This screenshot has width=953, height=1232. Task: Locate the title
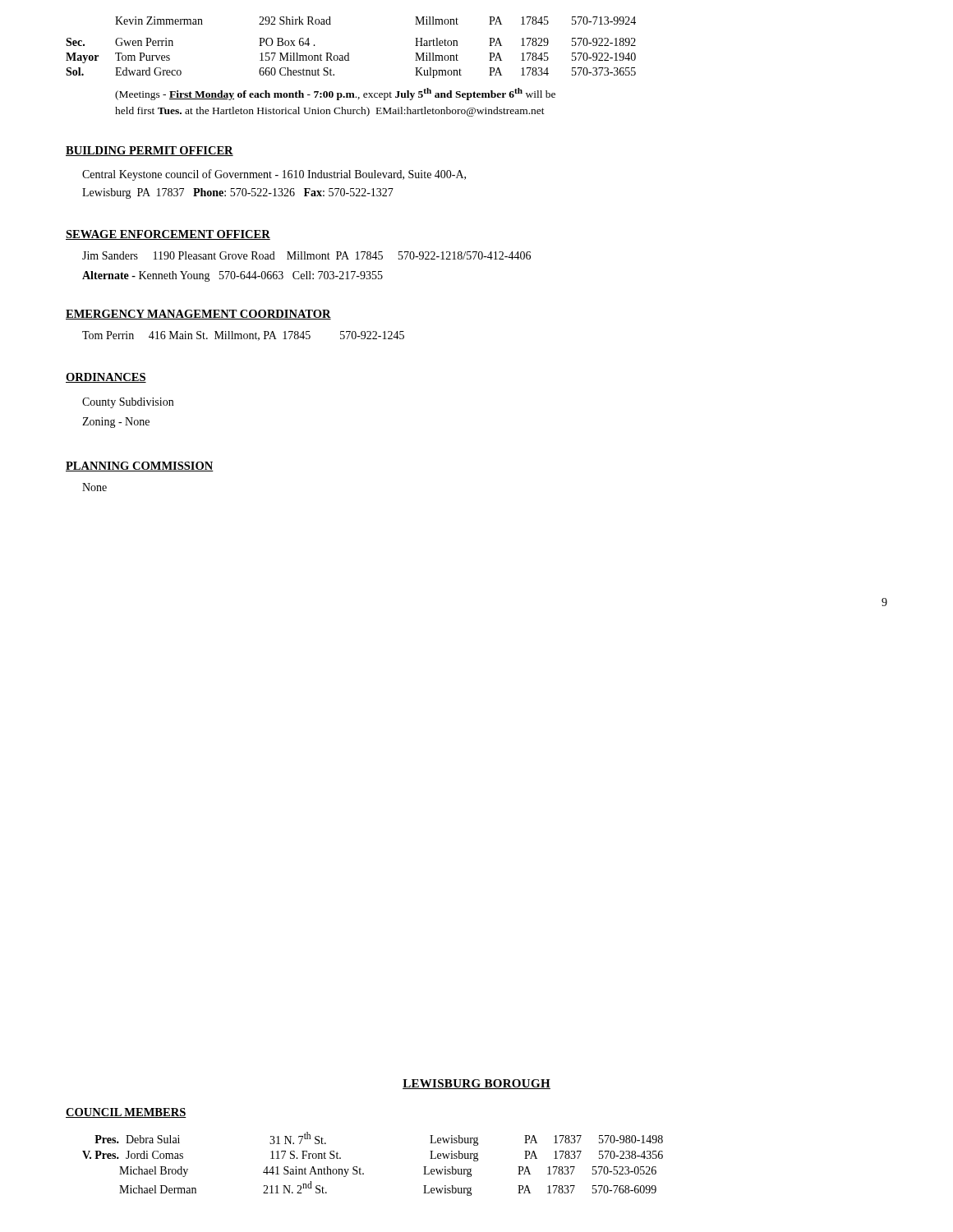tap(476, 1083)
